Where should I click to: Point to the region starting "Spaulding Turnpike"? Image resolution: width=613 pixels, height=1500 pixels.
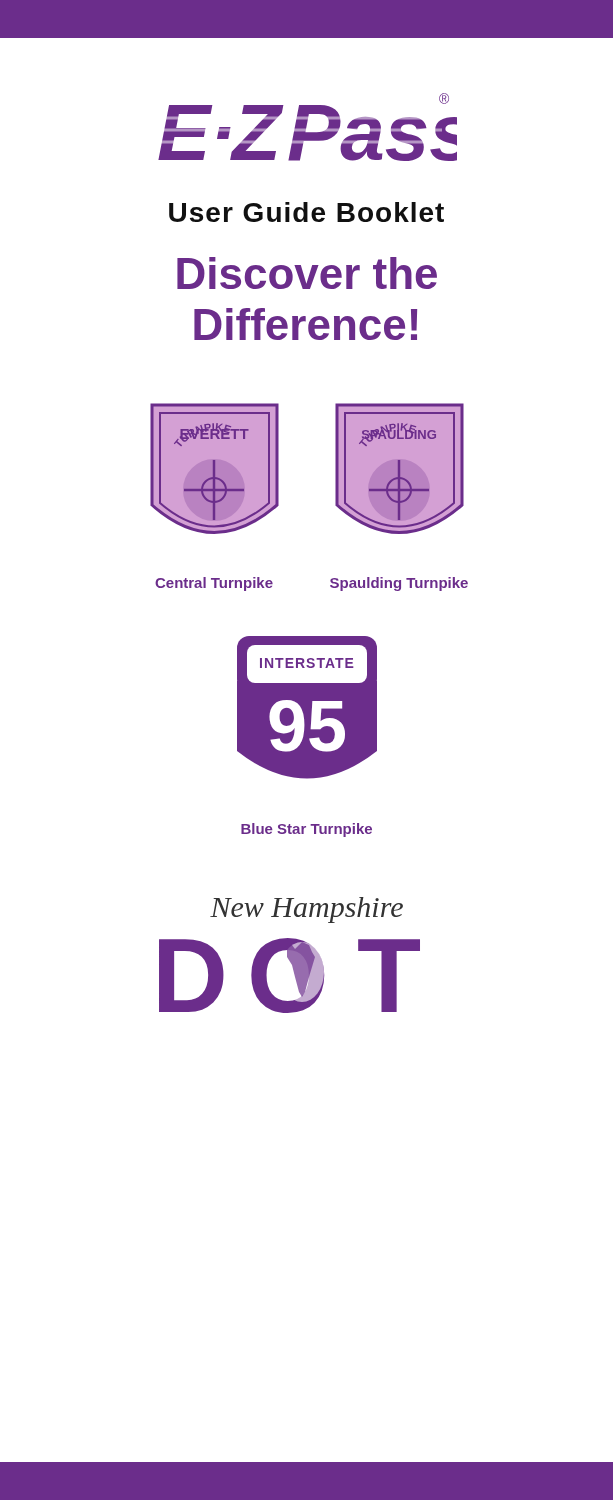click(399, 583)
